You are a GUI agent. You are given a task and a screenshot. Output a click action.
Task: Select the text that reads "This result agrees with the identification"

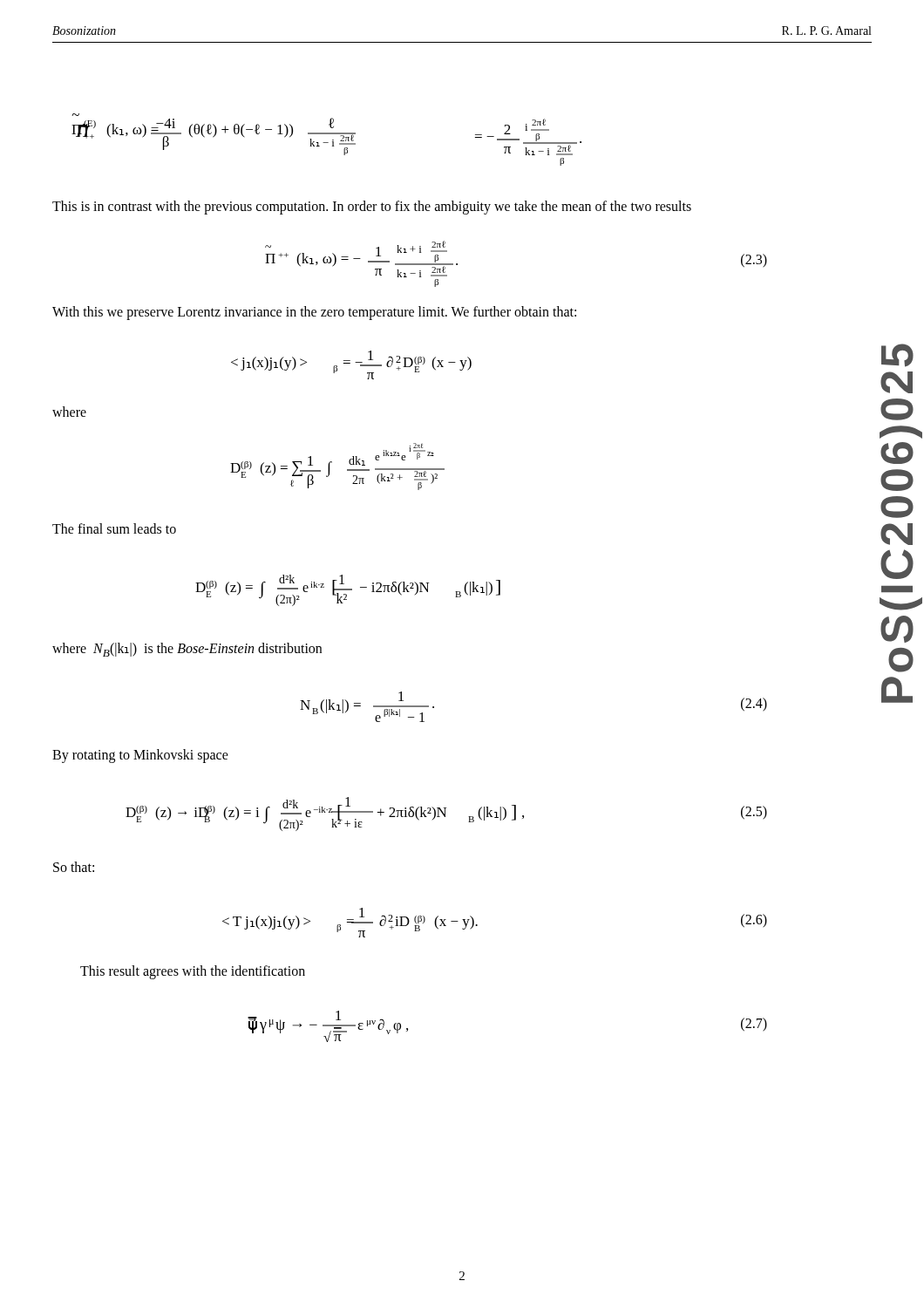pos(193,971)
